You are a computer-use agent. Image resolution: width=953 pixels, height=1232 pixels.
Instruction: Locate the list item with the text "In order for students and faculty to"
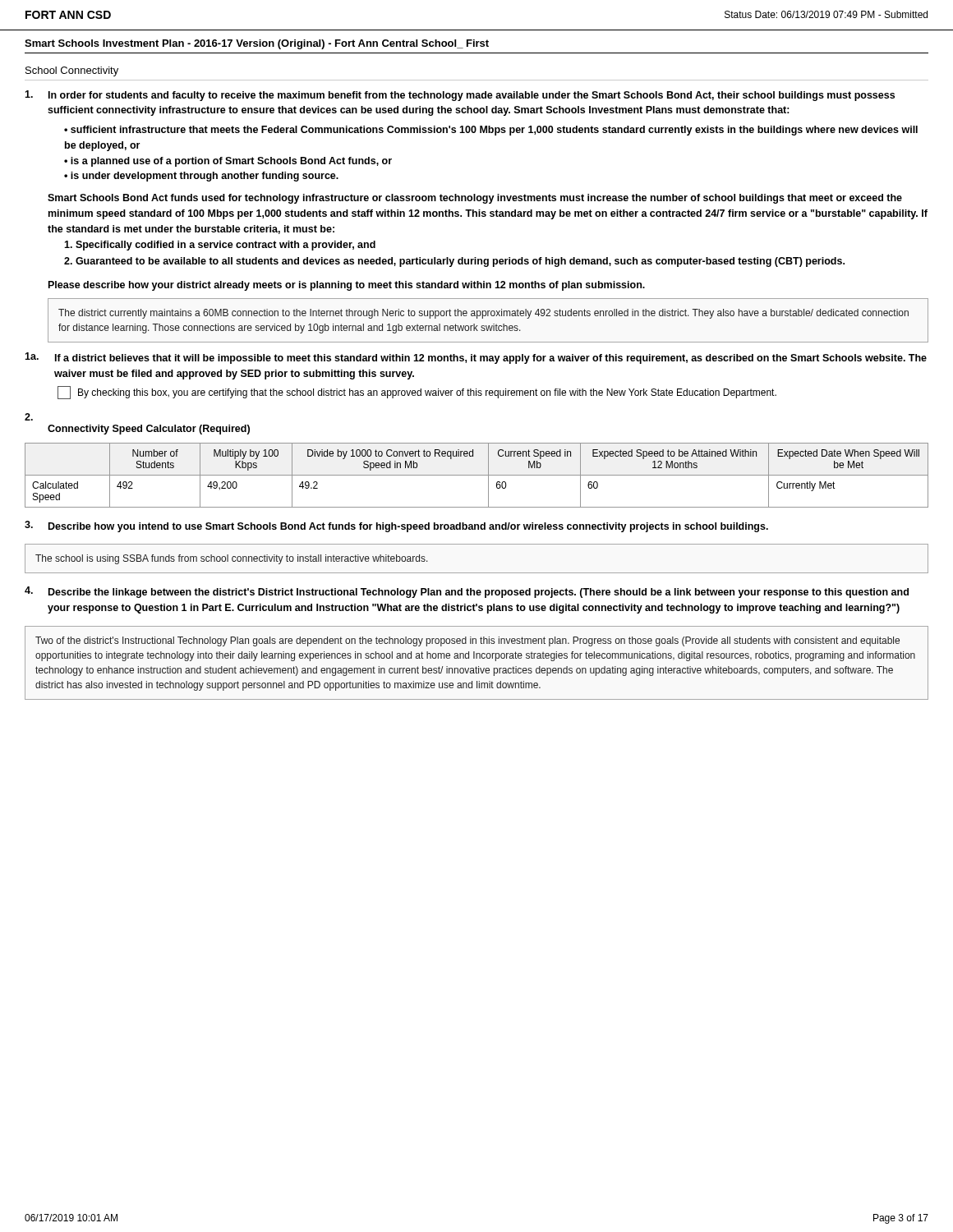tap(476, 216)
